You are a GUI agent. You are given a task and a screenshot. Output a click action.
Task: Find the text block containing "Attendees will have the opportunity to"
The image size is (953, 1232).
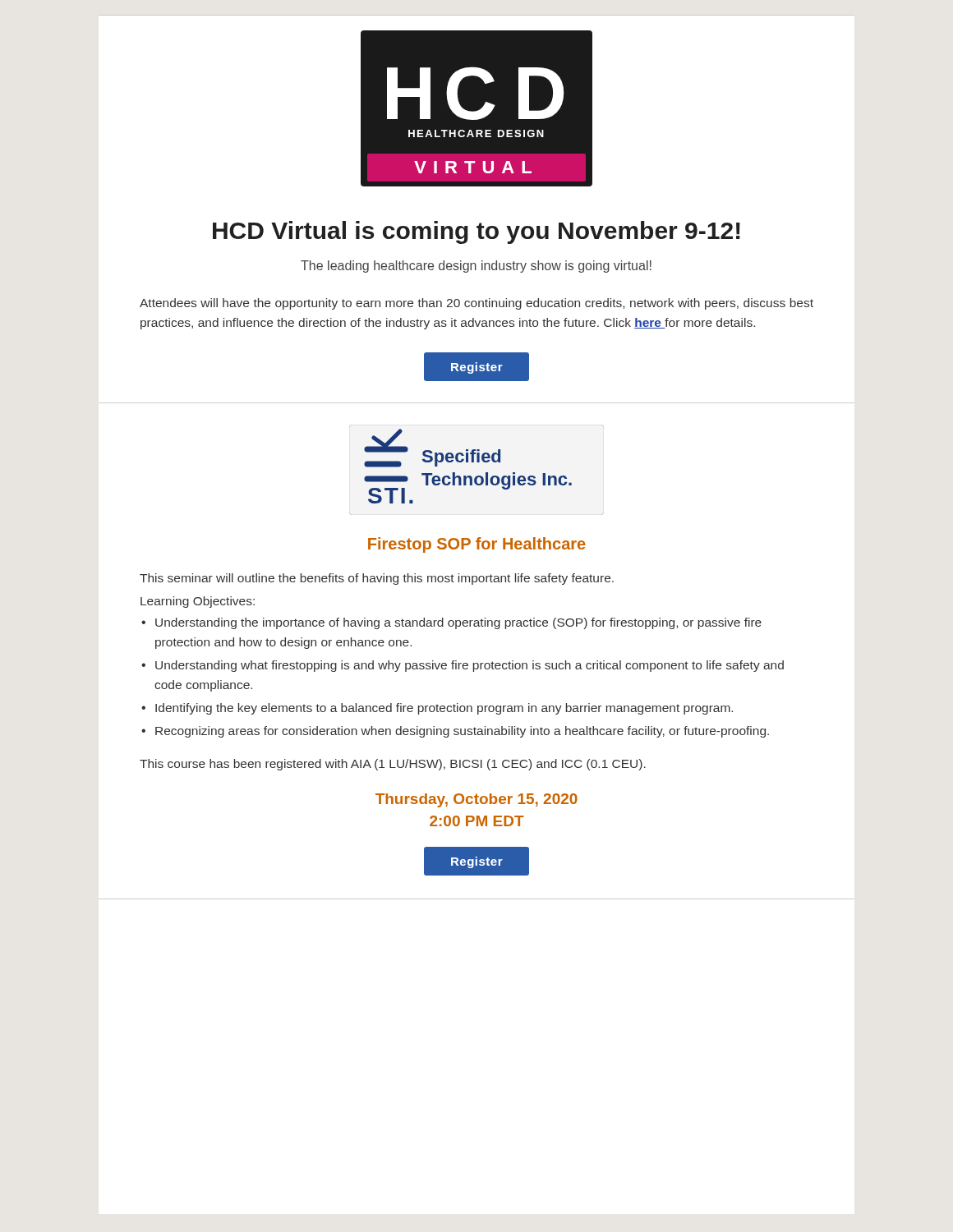(476, 312)
